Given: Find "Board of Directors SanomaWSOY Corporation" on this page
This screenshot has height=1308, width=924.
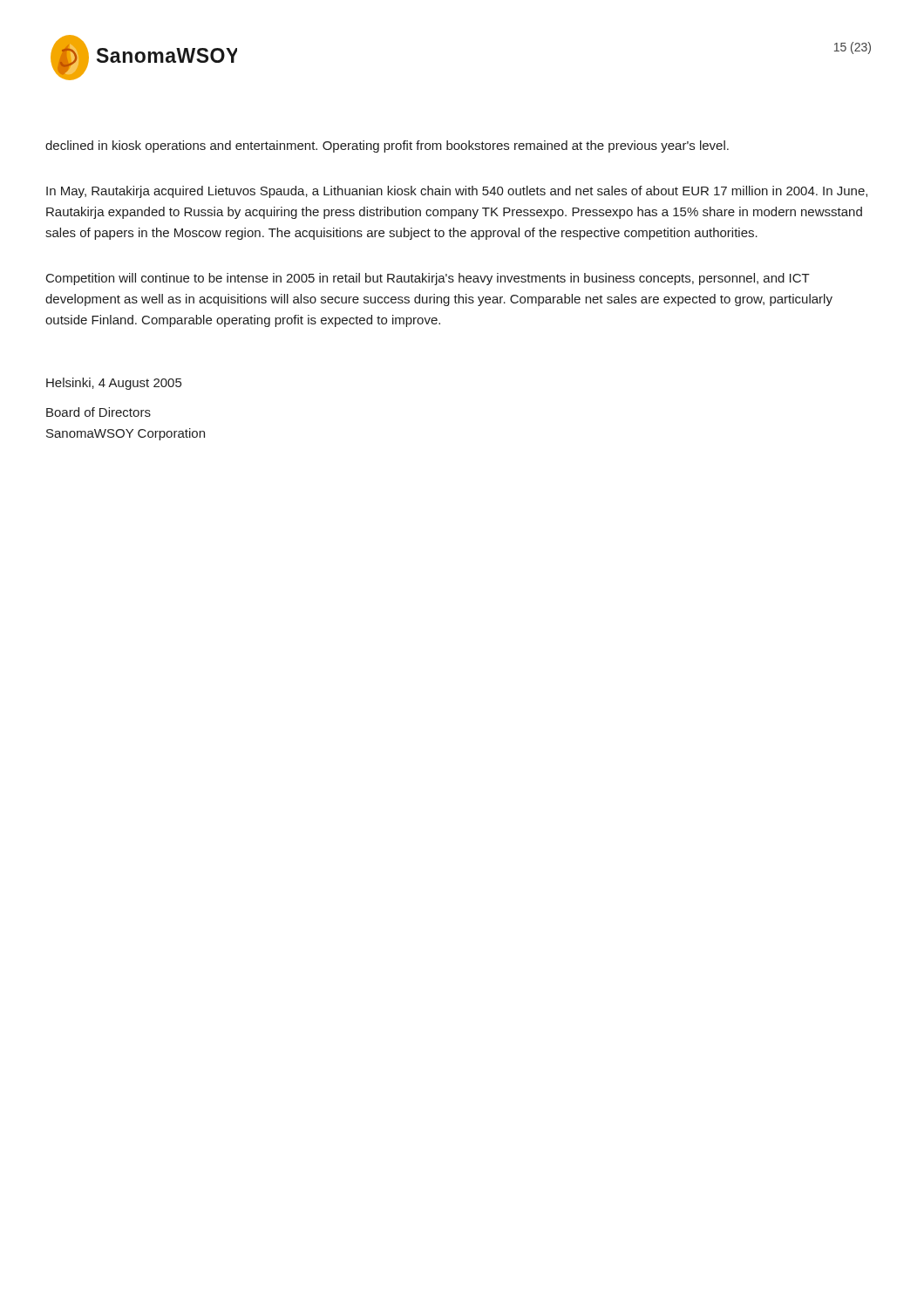Looking at the screenshot, I should click(x=126, y=422).
